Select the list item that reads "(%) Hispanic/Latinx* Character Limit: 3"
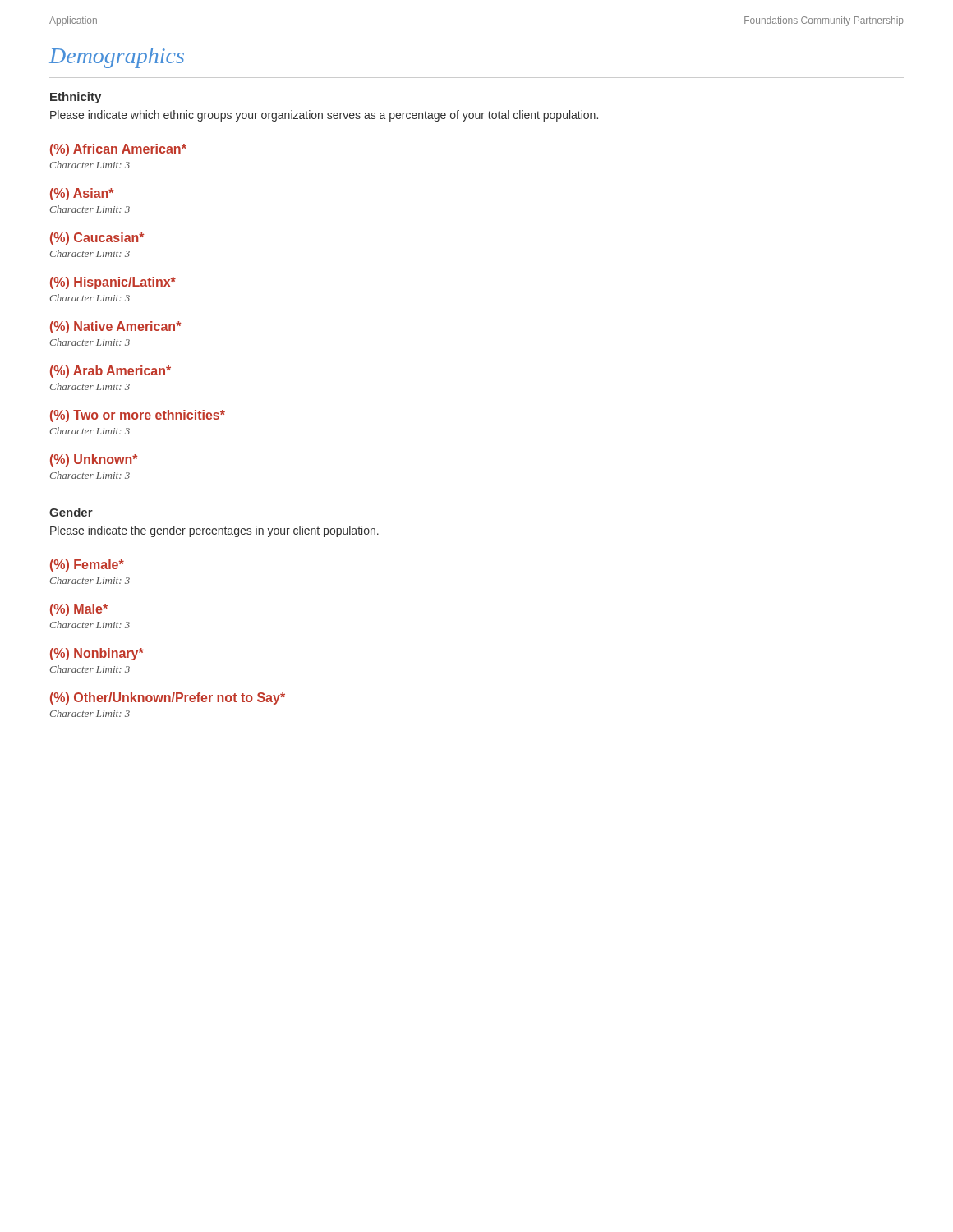The height and width of the screenshot is (1232, 953). click(x=113, y=283)
